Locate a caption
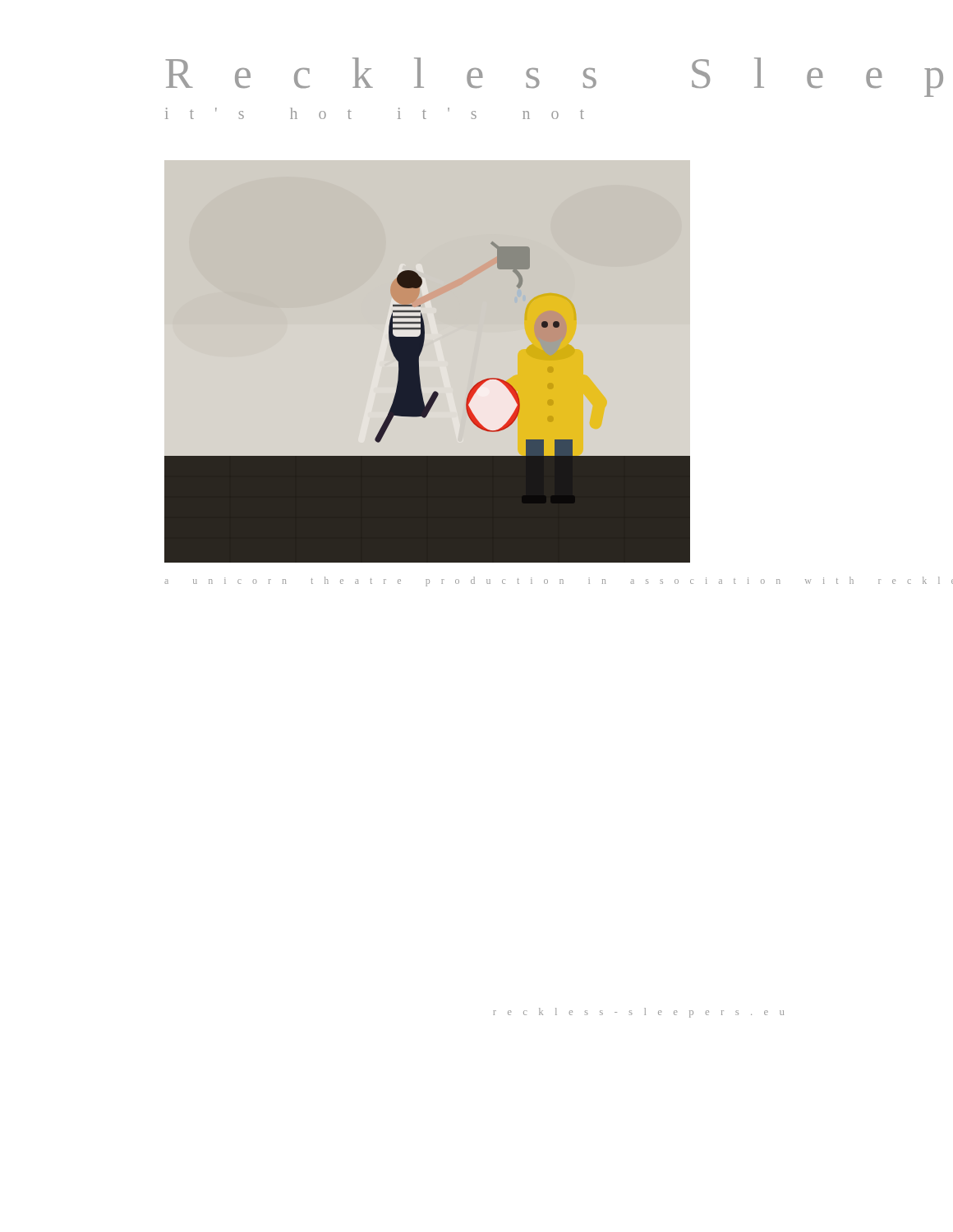The image size is (953, 1232). point(476,581)
